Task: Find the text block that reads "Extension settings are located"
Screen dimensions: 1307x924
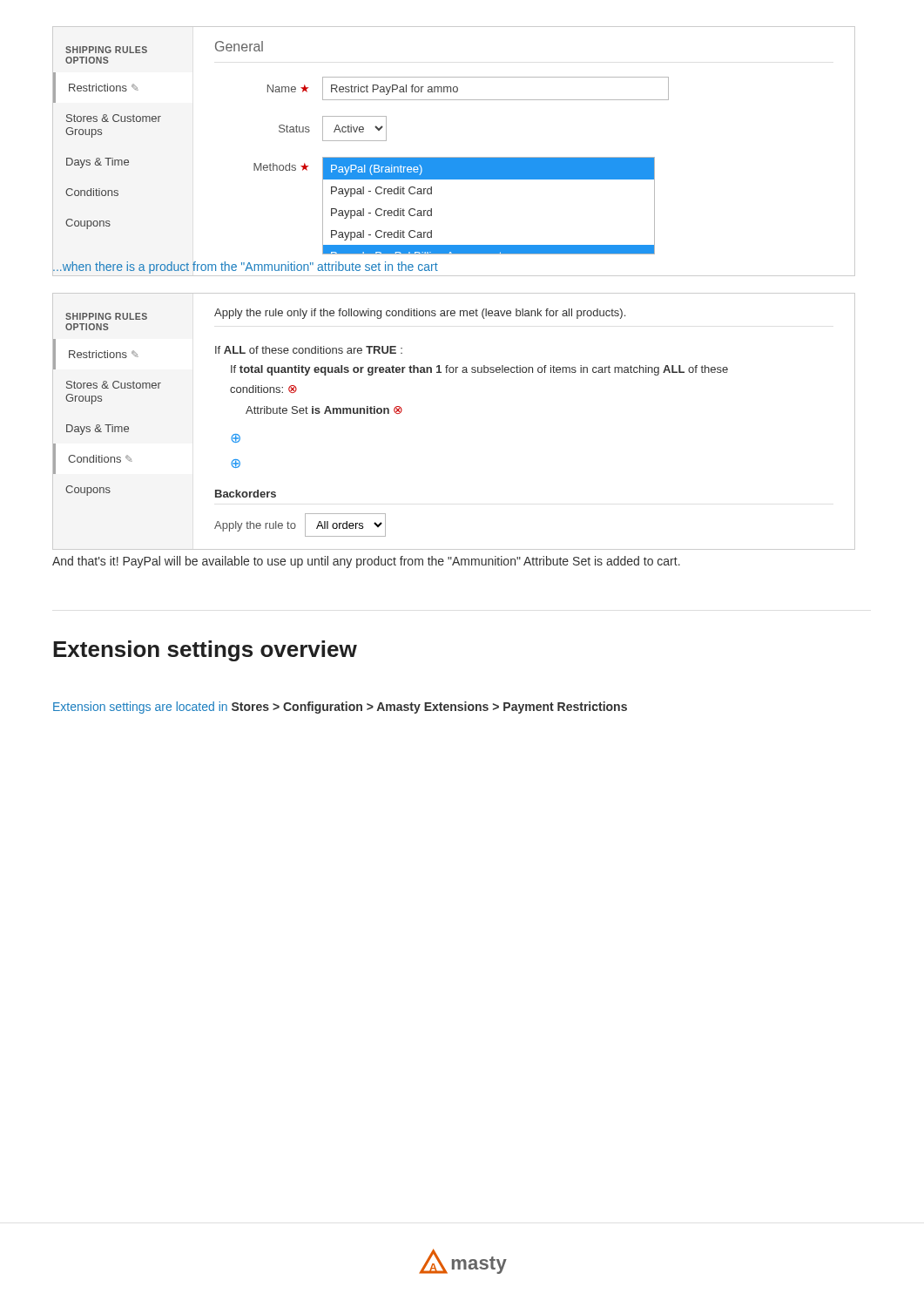Action: point(340,707)
